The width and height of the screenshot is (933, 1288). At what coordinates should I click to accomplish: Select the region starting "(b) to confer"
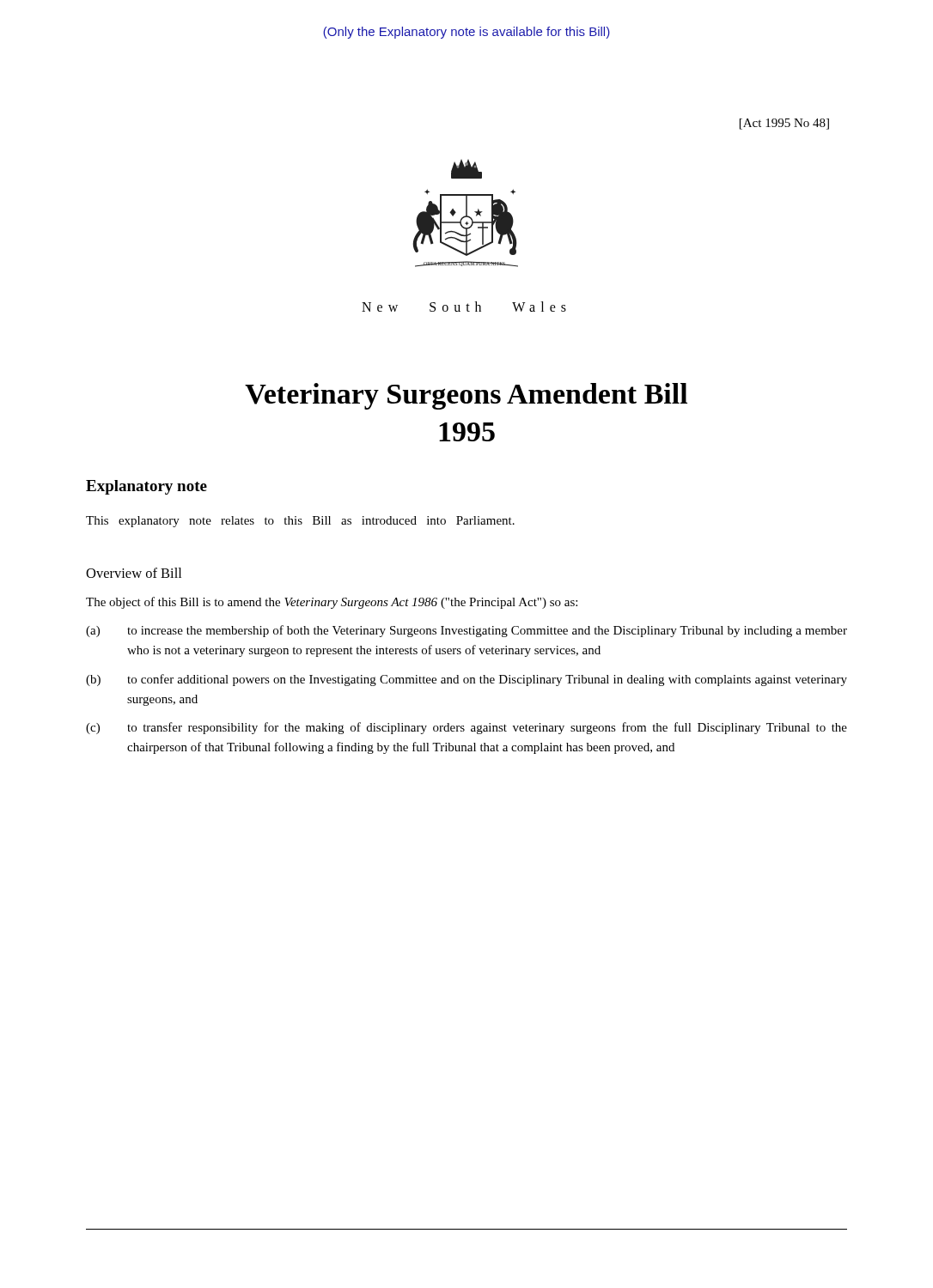pos(466,689)
